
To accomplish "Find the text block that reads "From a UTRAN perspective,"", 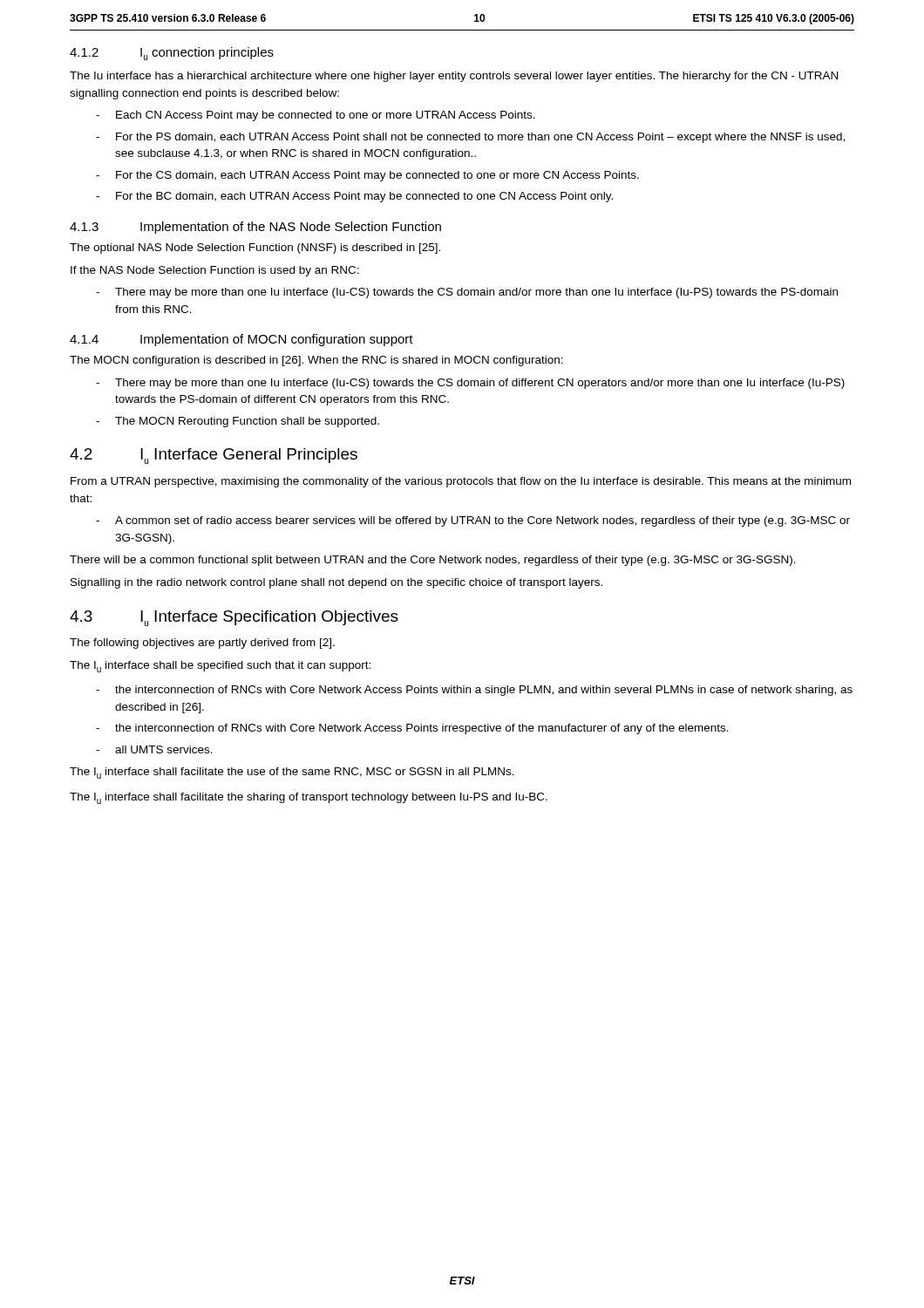I will (462, 490).
